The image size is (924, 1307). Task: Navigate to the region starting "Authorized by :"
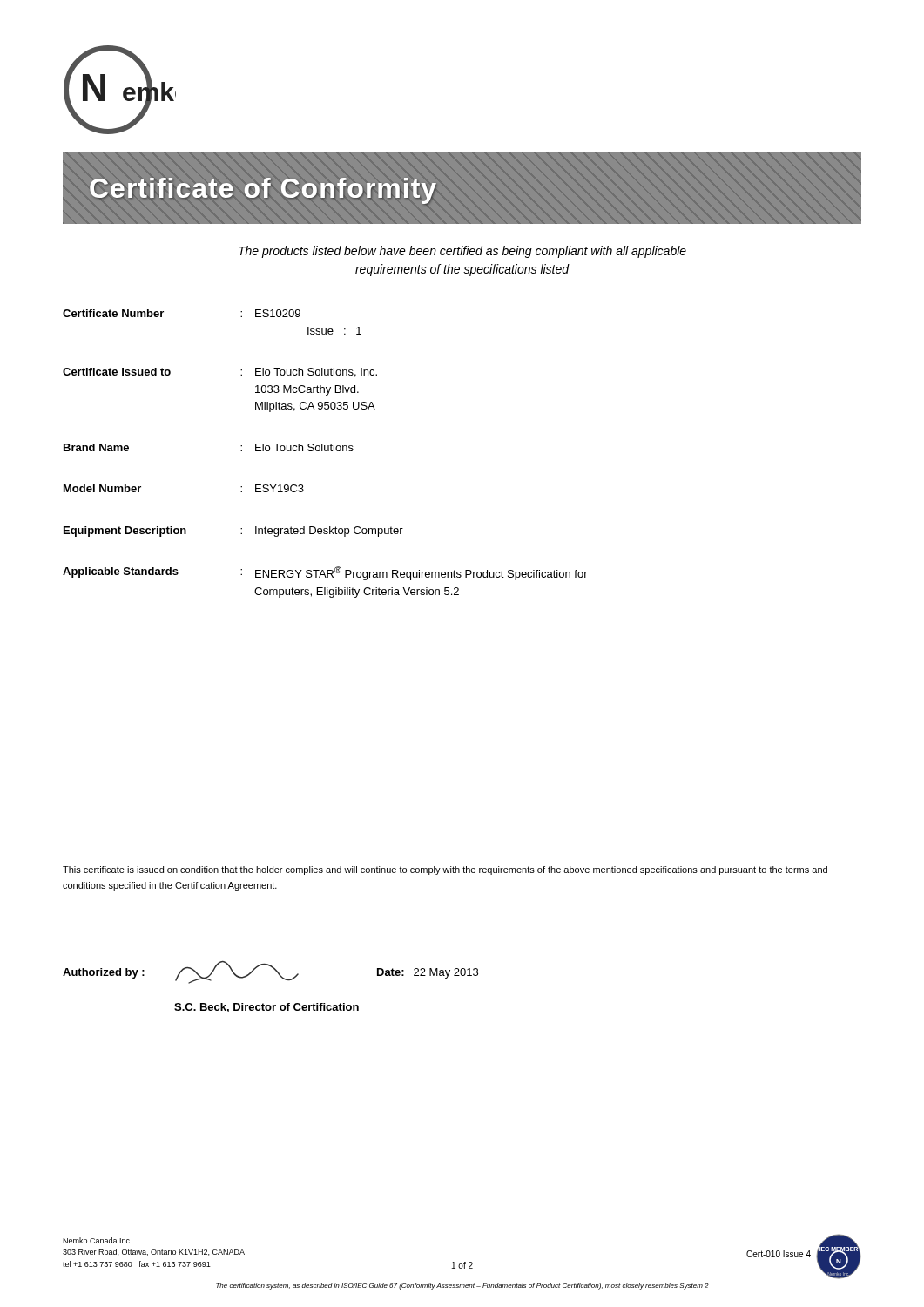(271, 972)
